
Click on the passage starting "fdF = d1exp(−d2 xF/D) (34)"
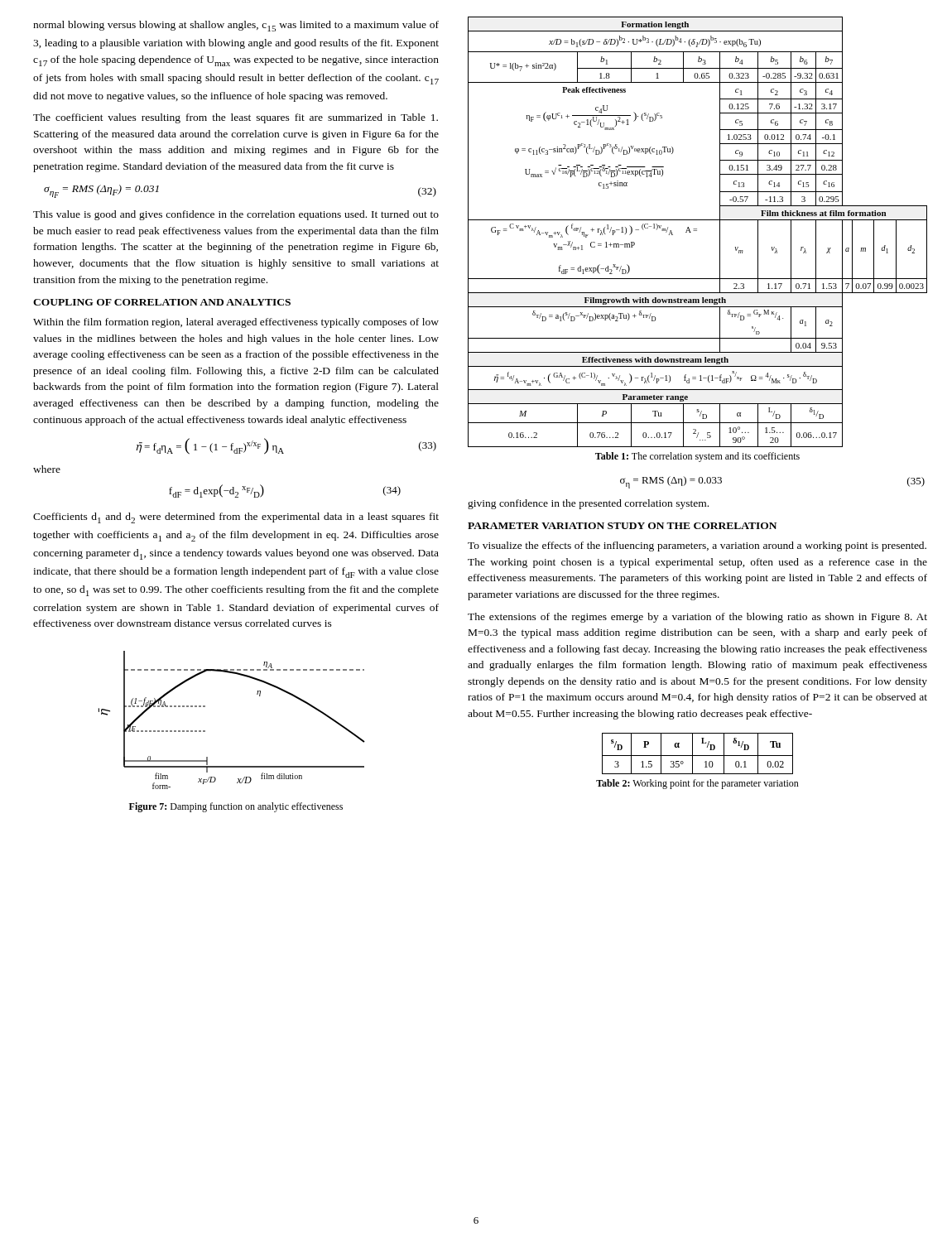pyautogui.click(x=243, y=490)
